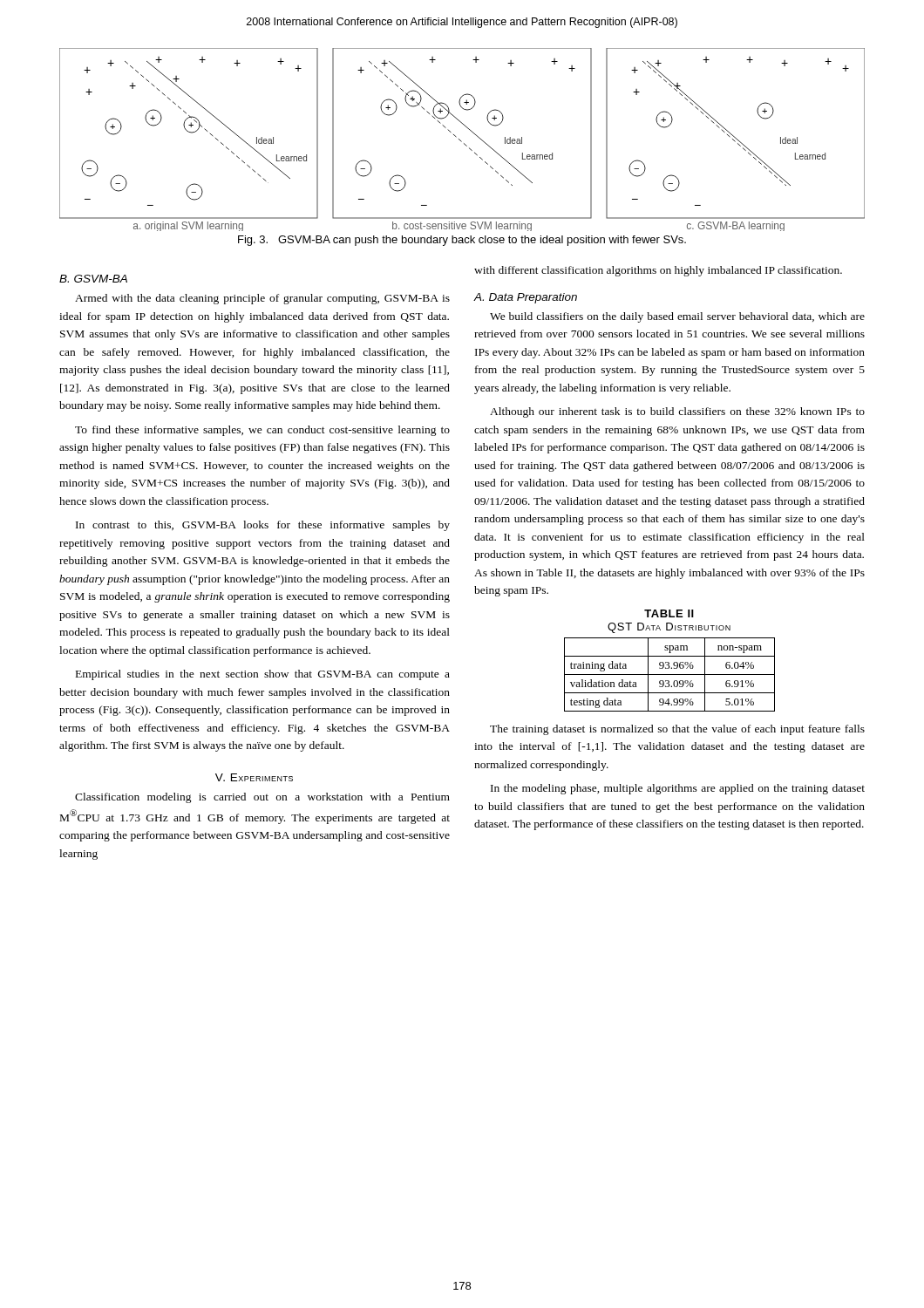Point to the text block starting "B. GSVM-BA"
The image size is (924, 1308).
click(x=94, y=279)
